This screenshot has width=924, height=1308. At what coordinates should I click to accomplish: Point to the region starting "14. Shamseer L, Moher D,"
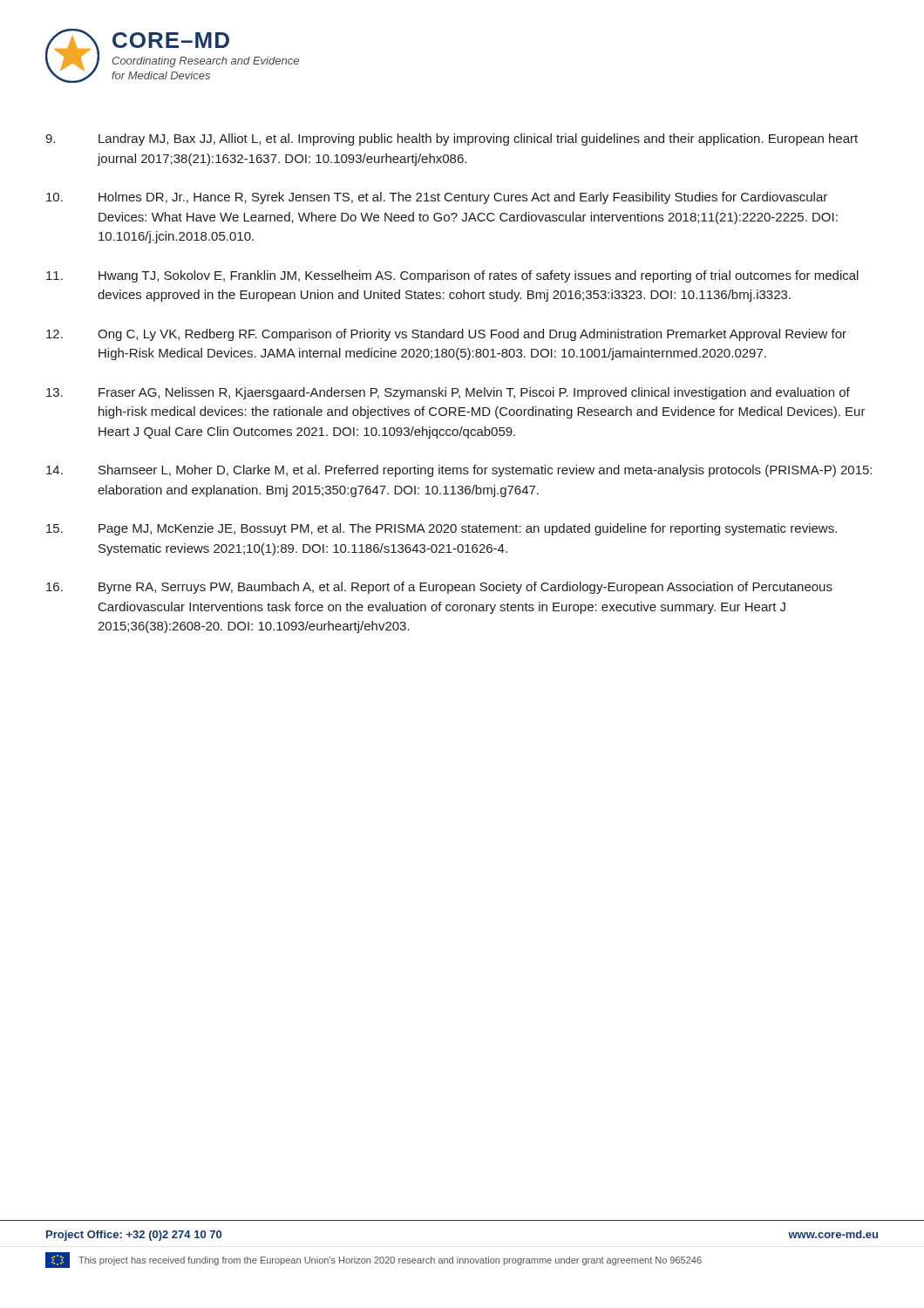pyautogui.click(x=462, y=480)
